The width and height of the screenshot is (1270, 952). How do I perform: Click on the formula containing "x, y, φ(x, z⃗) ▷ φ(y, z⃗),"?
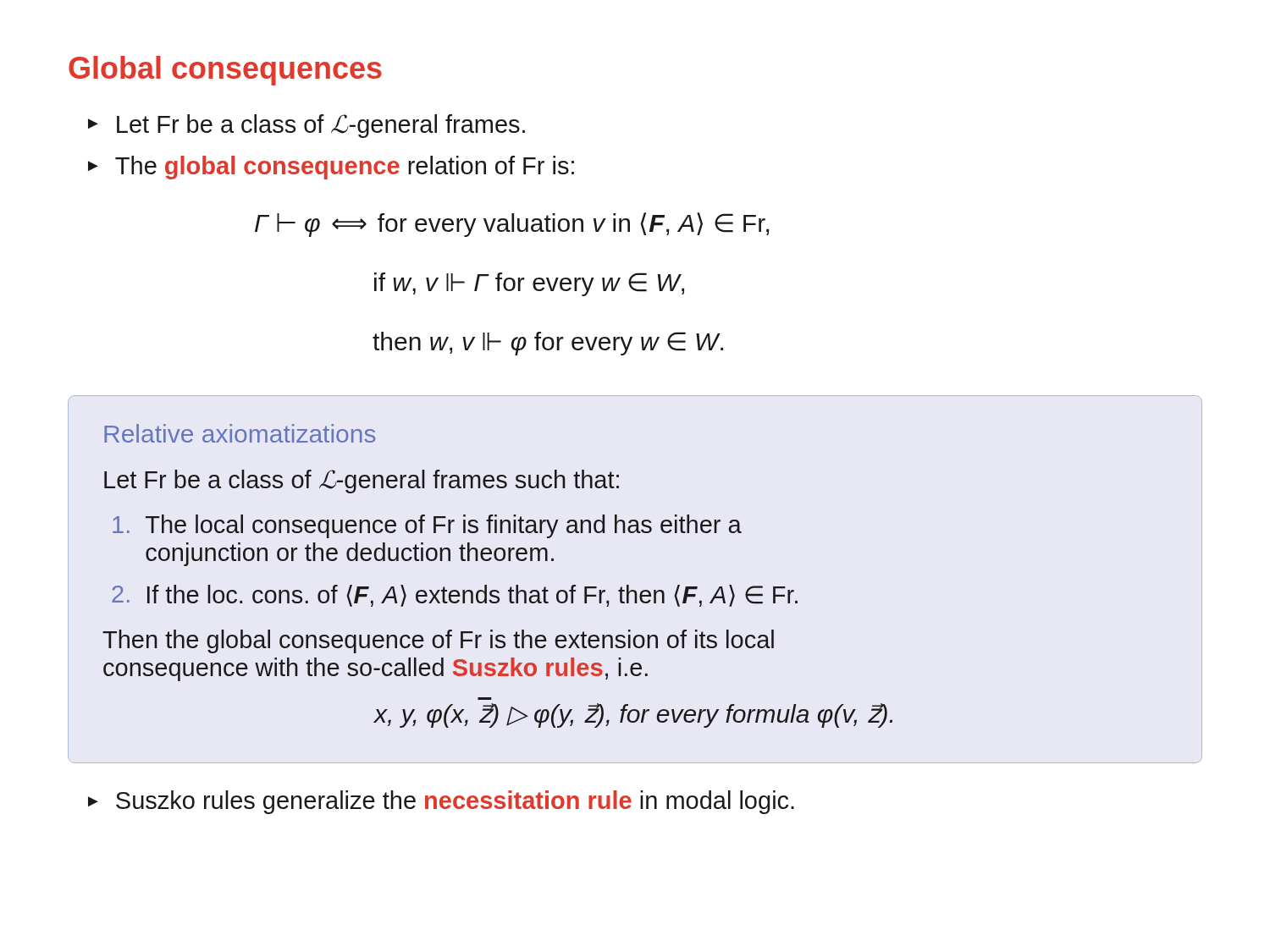pos(635,714)
